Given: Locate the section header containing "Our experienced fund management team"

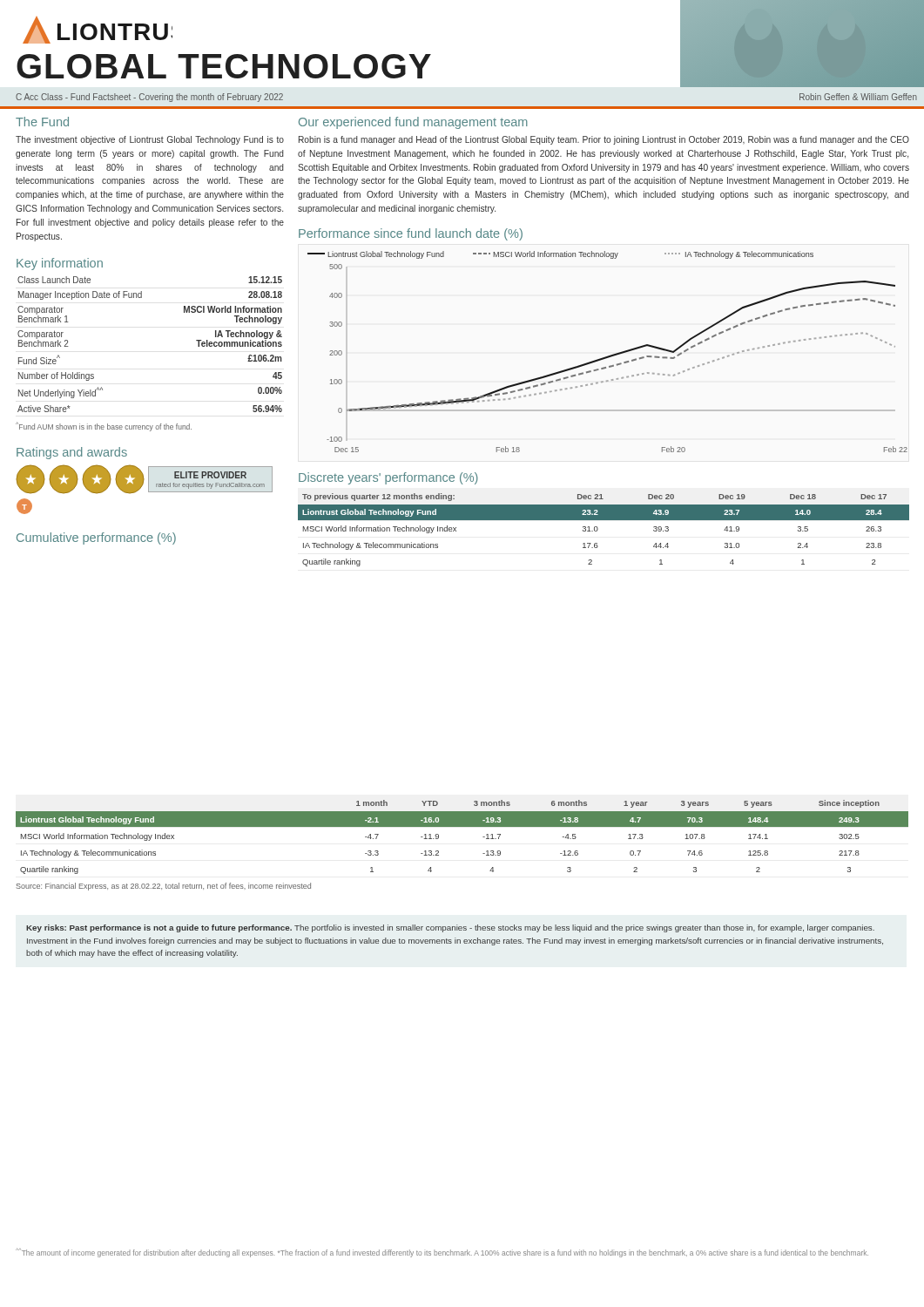Looking at the screenshot, I should [413, 122].
